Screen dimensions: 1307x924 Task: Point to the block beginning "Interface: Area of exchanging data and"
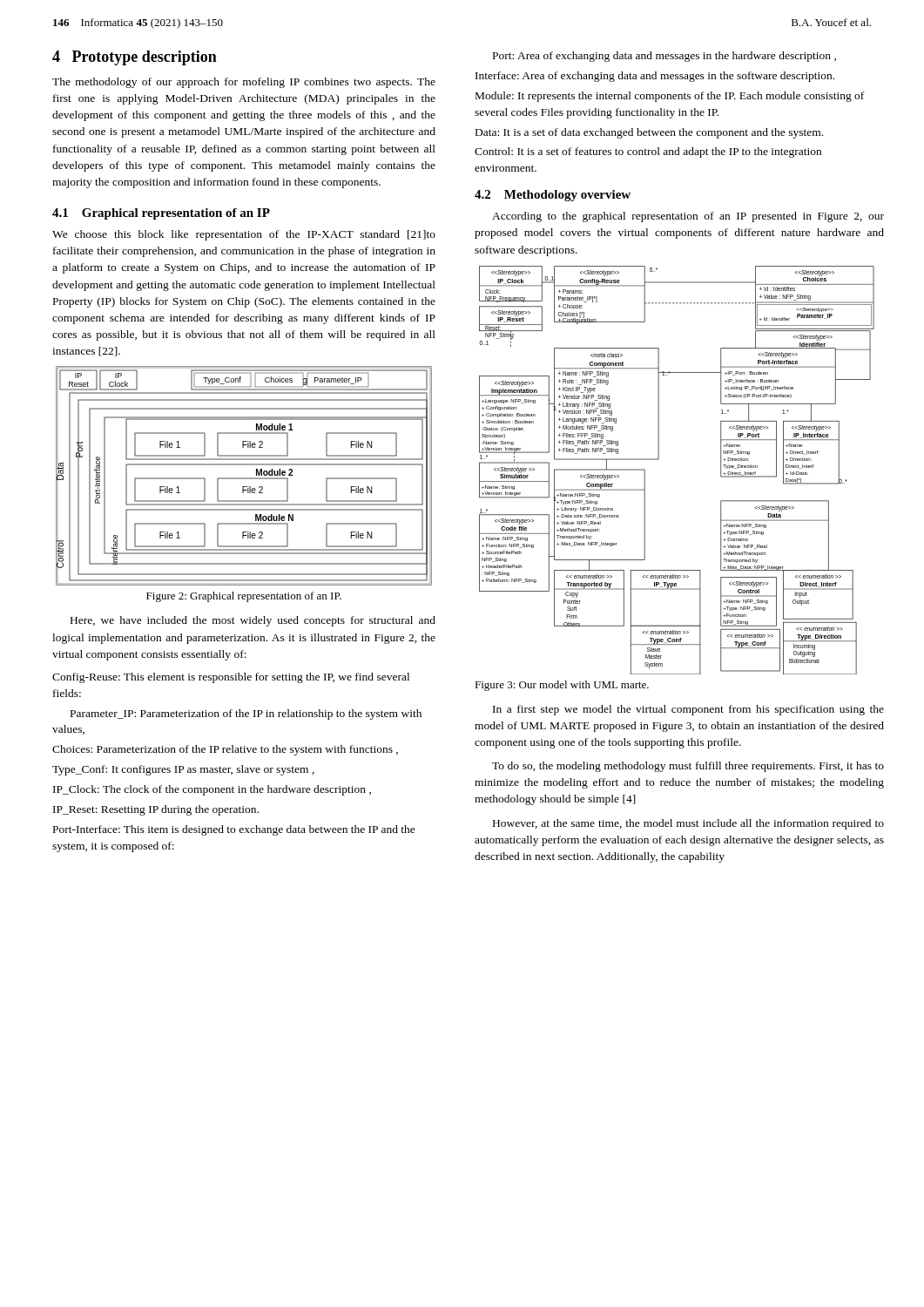[655, 75]
